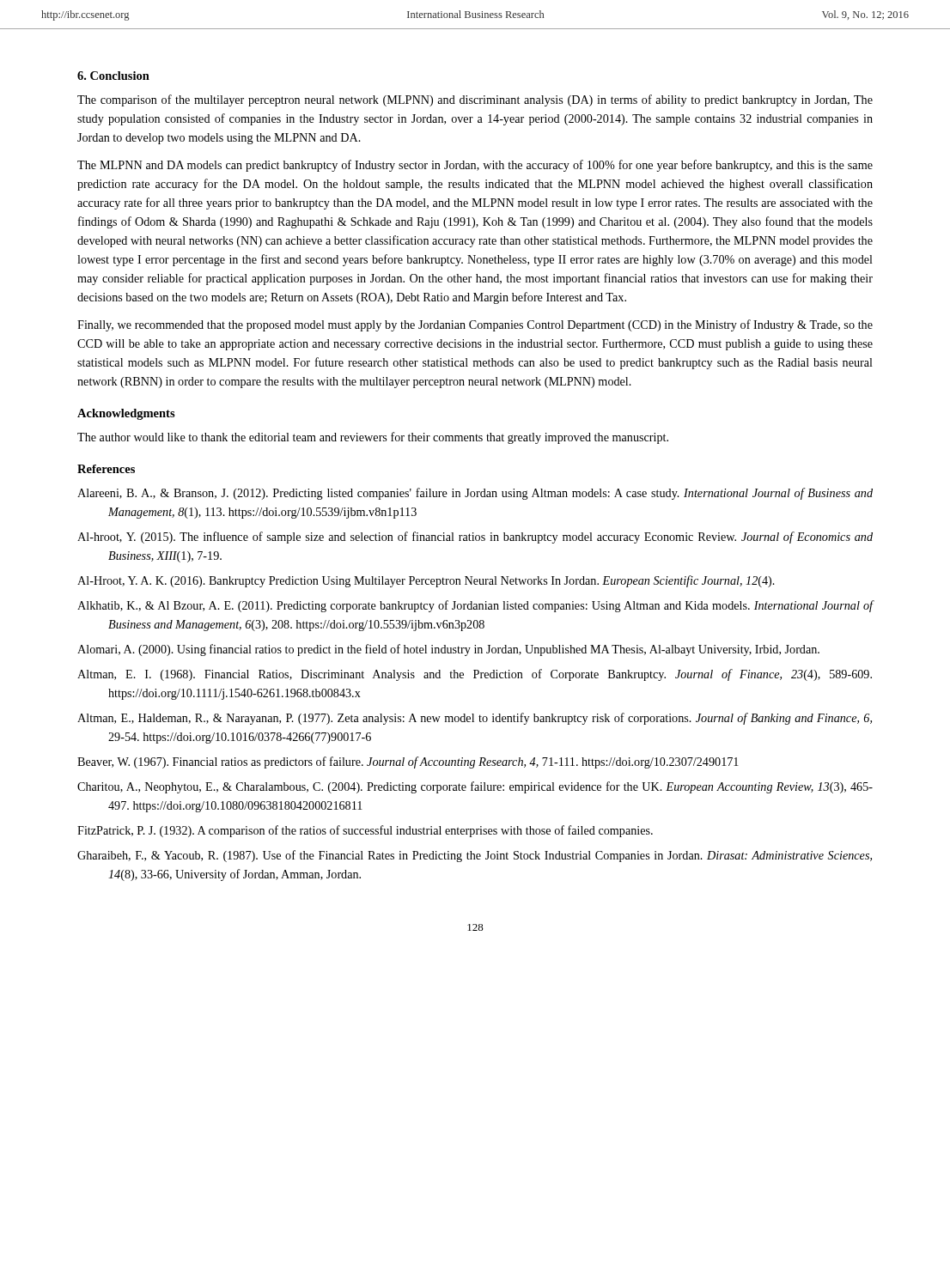Find the block on this page that starts "Charitou, A., Neophytou, E., & Charalambous, C."
Viewport: 950px width, 1288px height.
click(x=475, y=796)
